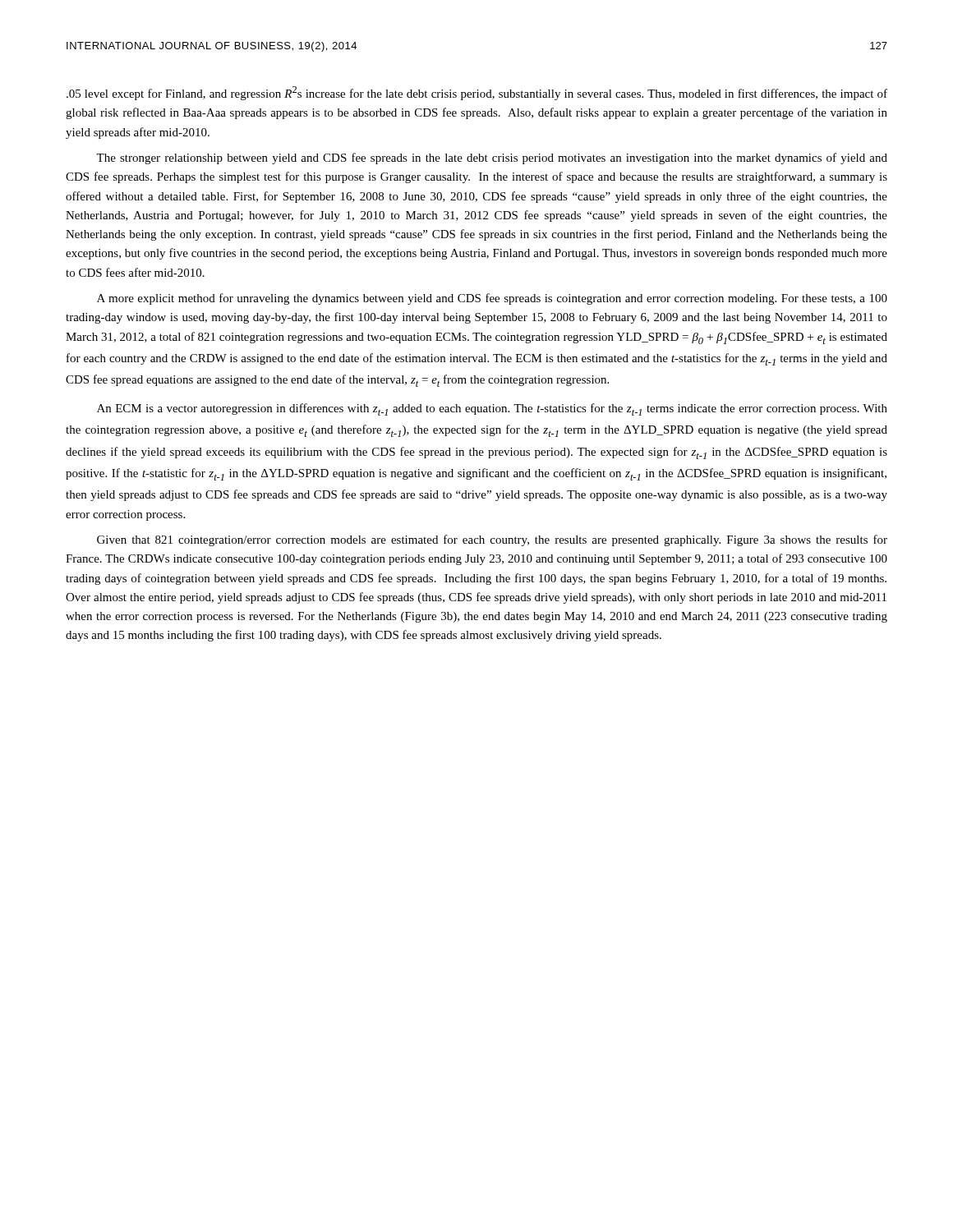Viewport: 953px width, 1232px height.
Task: Find the block on this page that starts "The stronger relationship"
Action: point(476,216)
